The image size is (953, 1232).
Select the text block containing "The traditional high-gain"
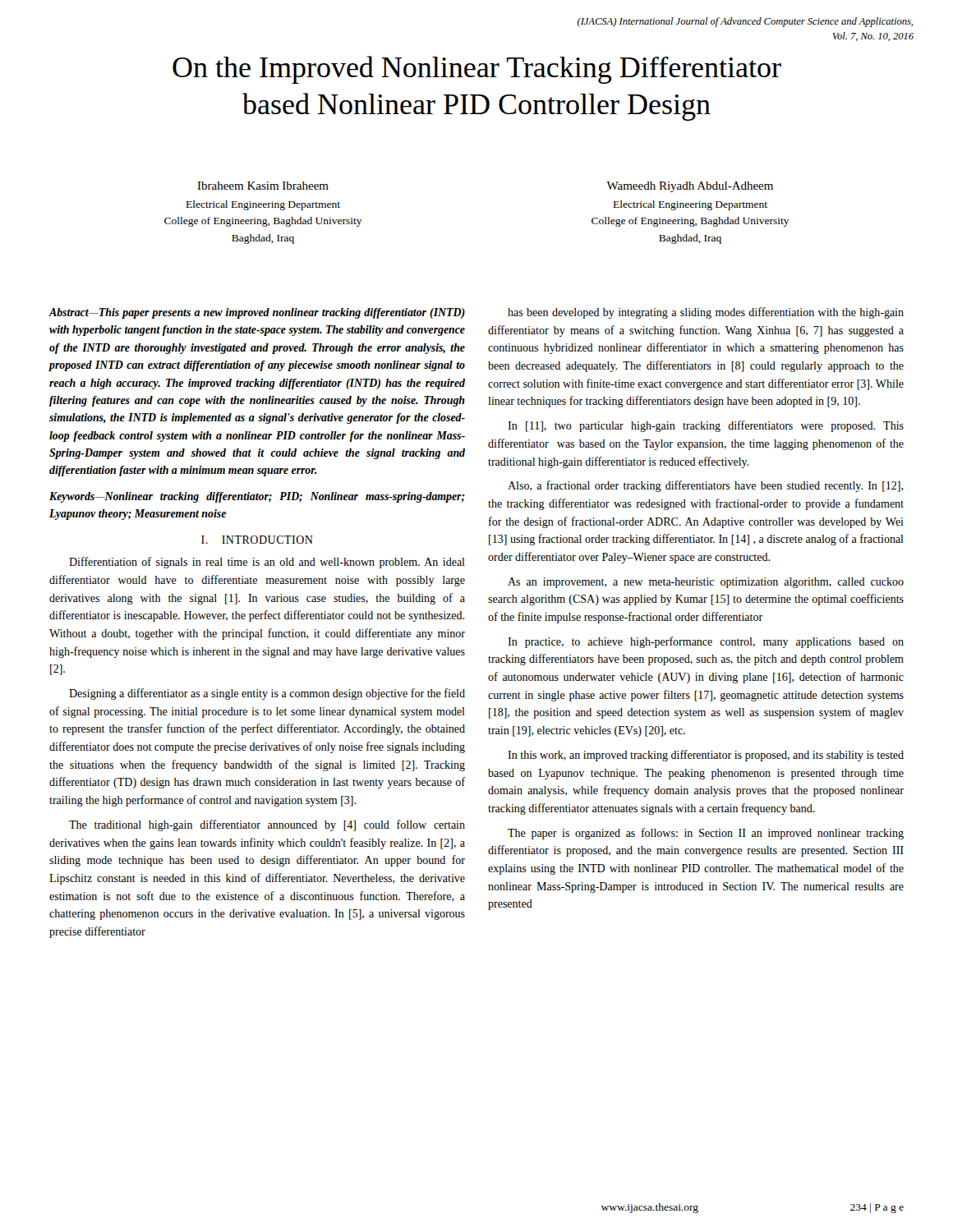[x=257, y=878]
